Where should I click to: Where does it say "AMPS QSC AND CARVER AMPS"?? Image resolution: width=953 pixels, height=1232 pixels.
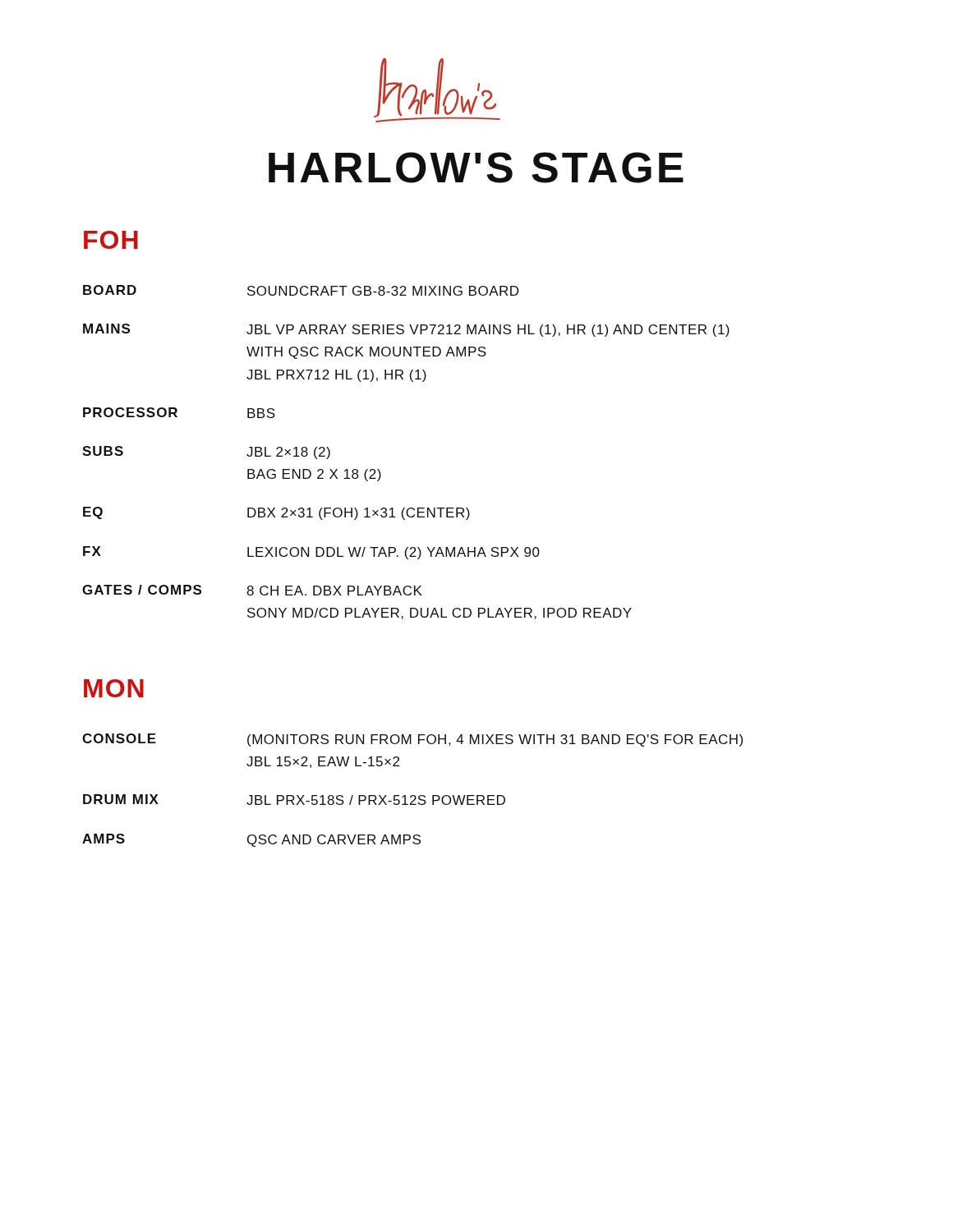[251, 840]
